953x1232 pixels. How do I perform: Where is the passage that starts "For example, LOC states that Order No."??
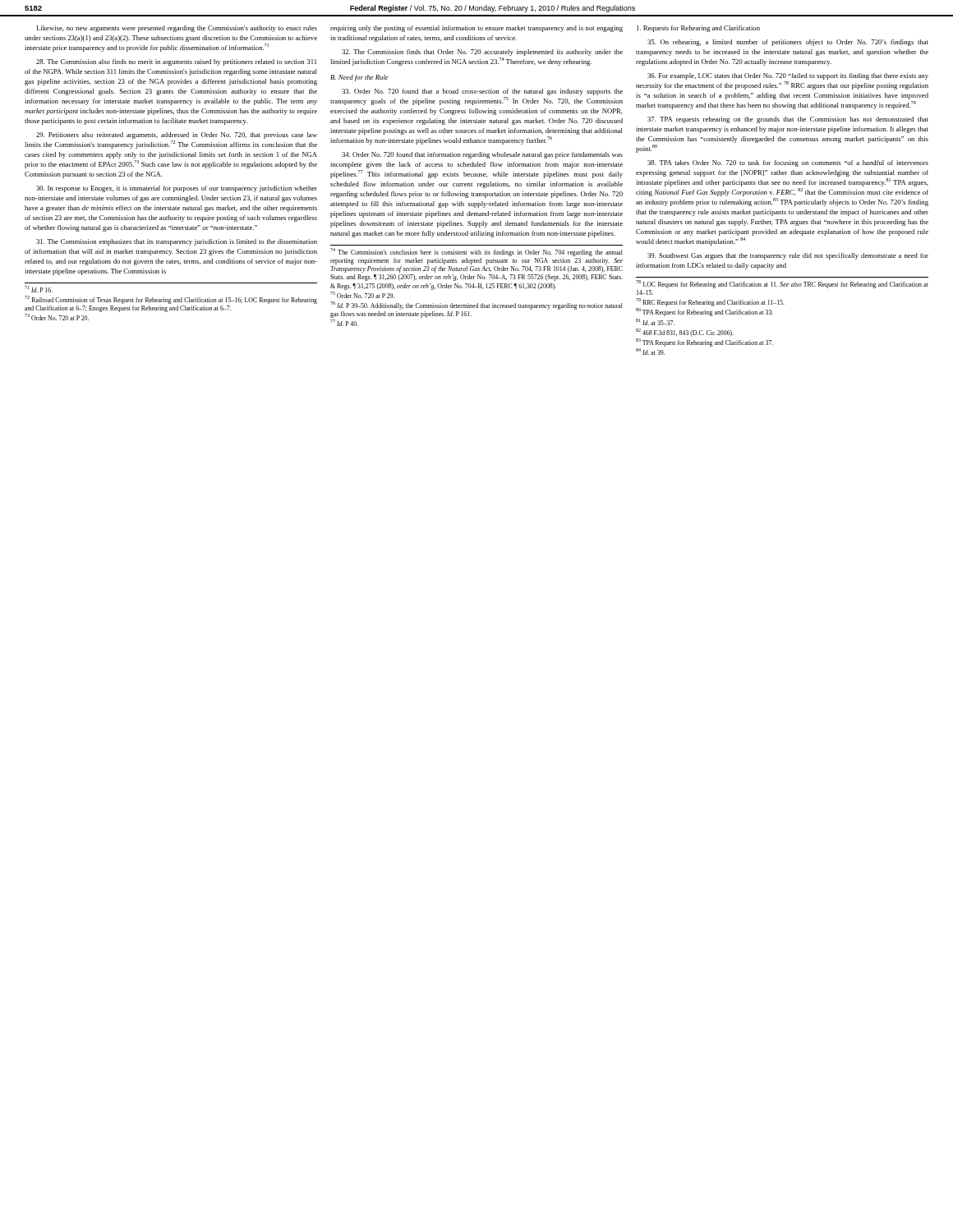pos(782,90)
